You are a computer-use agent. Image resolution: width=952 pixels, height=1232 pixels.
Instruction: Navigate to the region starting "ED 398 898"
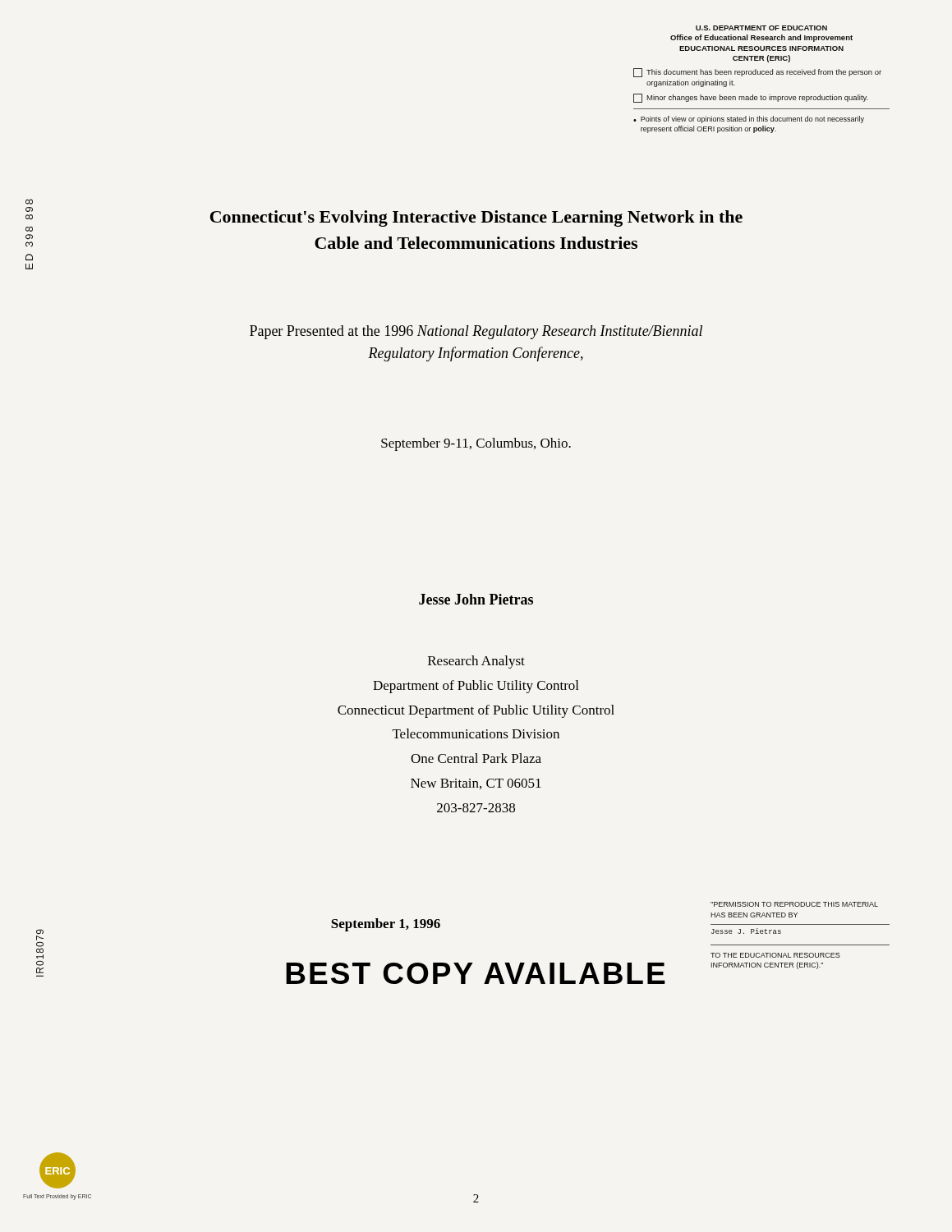click(29, 234)
